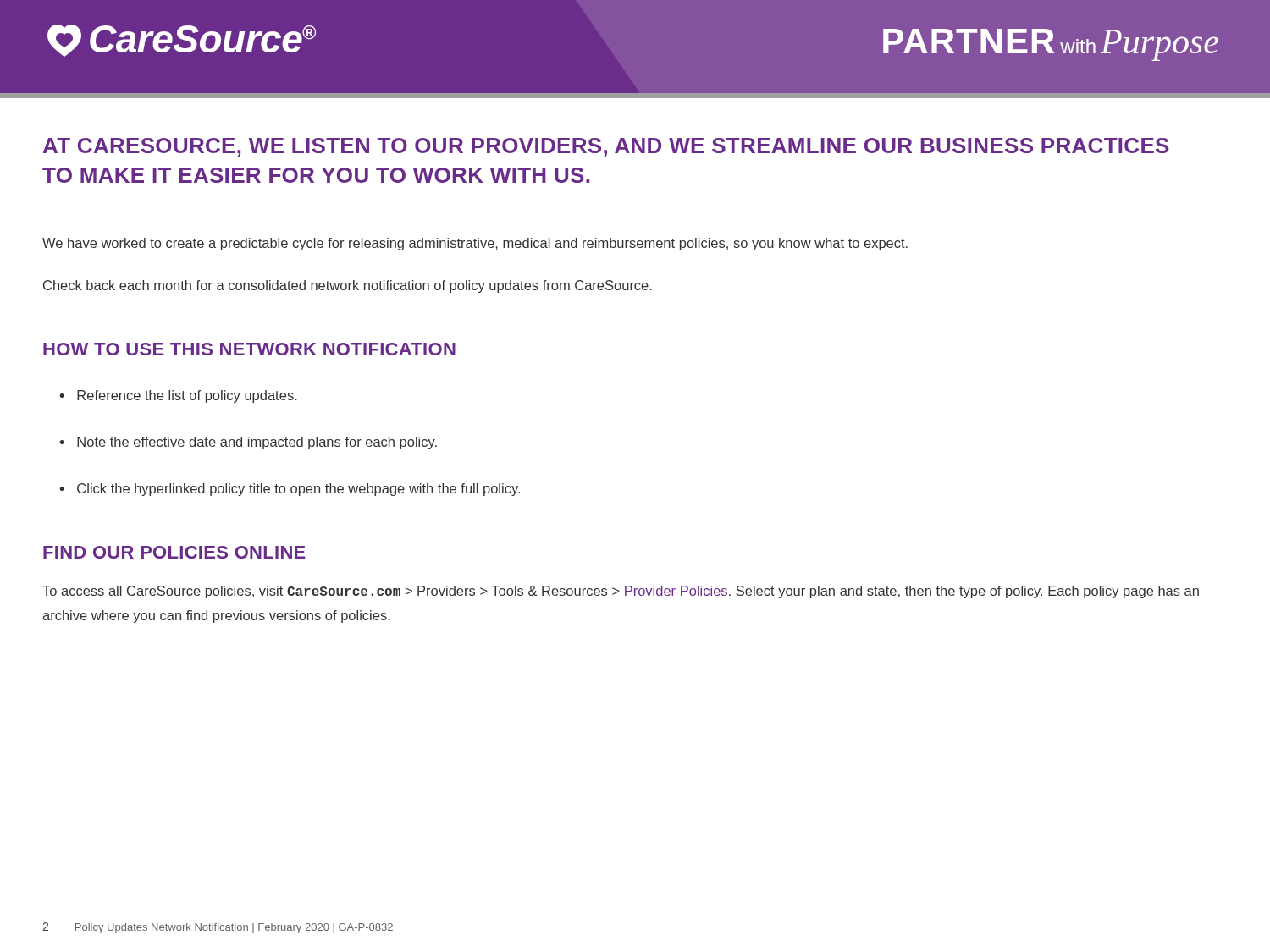The height and width of the screenshot is (952, 1270).
Task: Locate the section header that reads "HOW TO USE THIS NETWORK NOTIFICATION"
Action: pos(466,350)
